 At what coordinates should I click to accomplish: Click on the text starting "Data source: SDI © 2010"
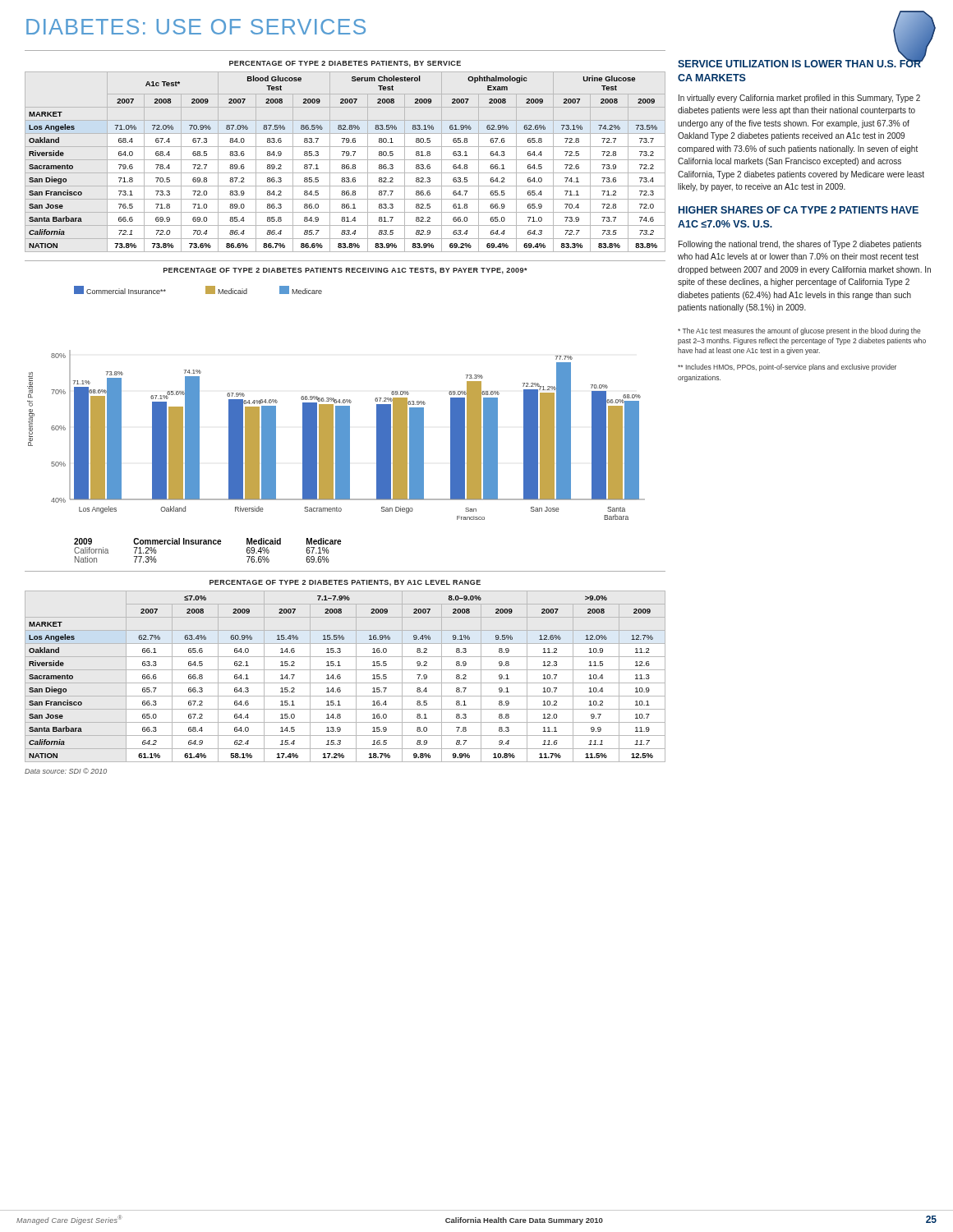(66, 771)
